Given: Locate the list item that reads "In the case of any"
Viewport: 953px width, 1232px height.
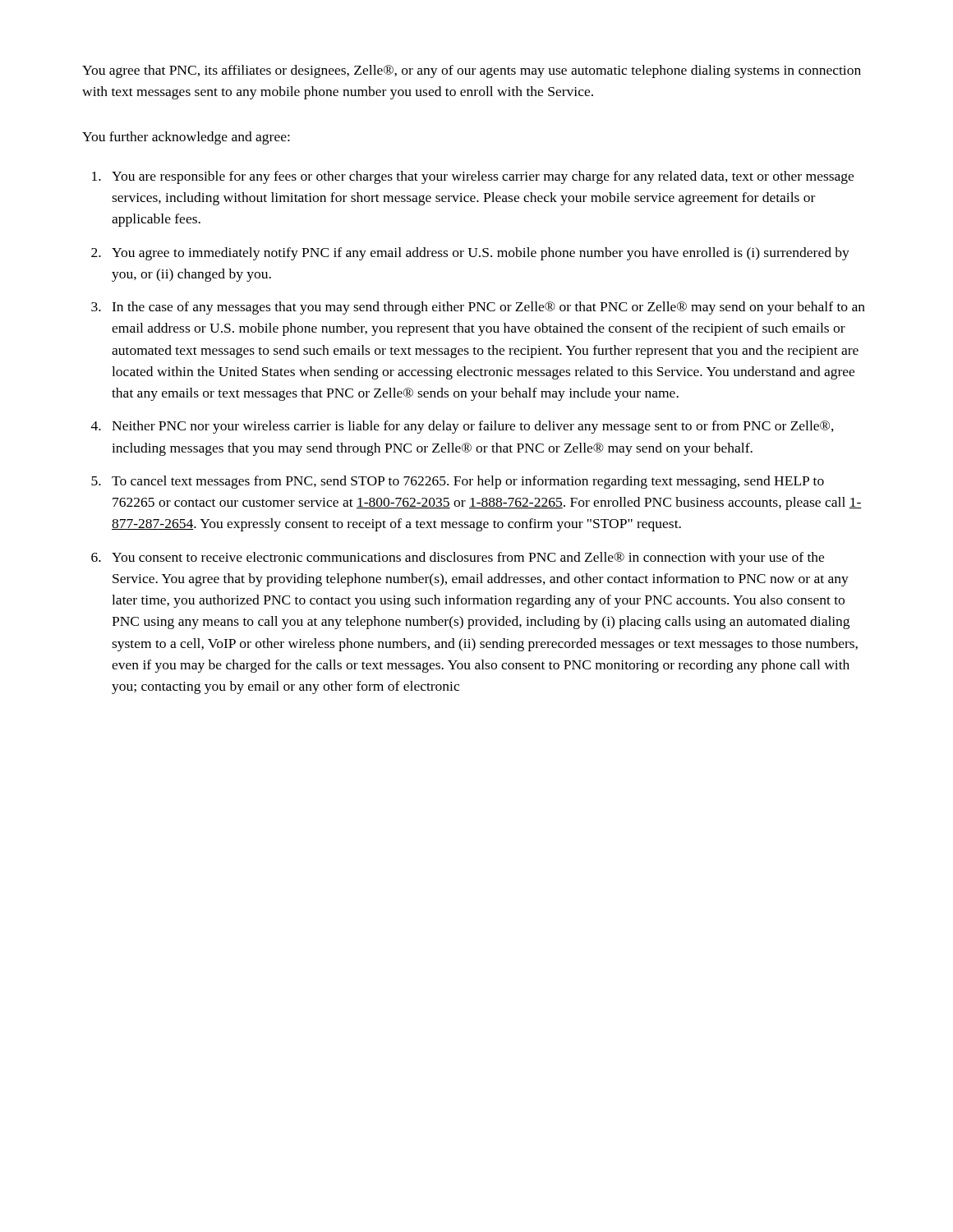Looking at the screenshot, I should 488,349.
